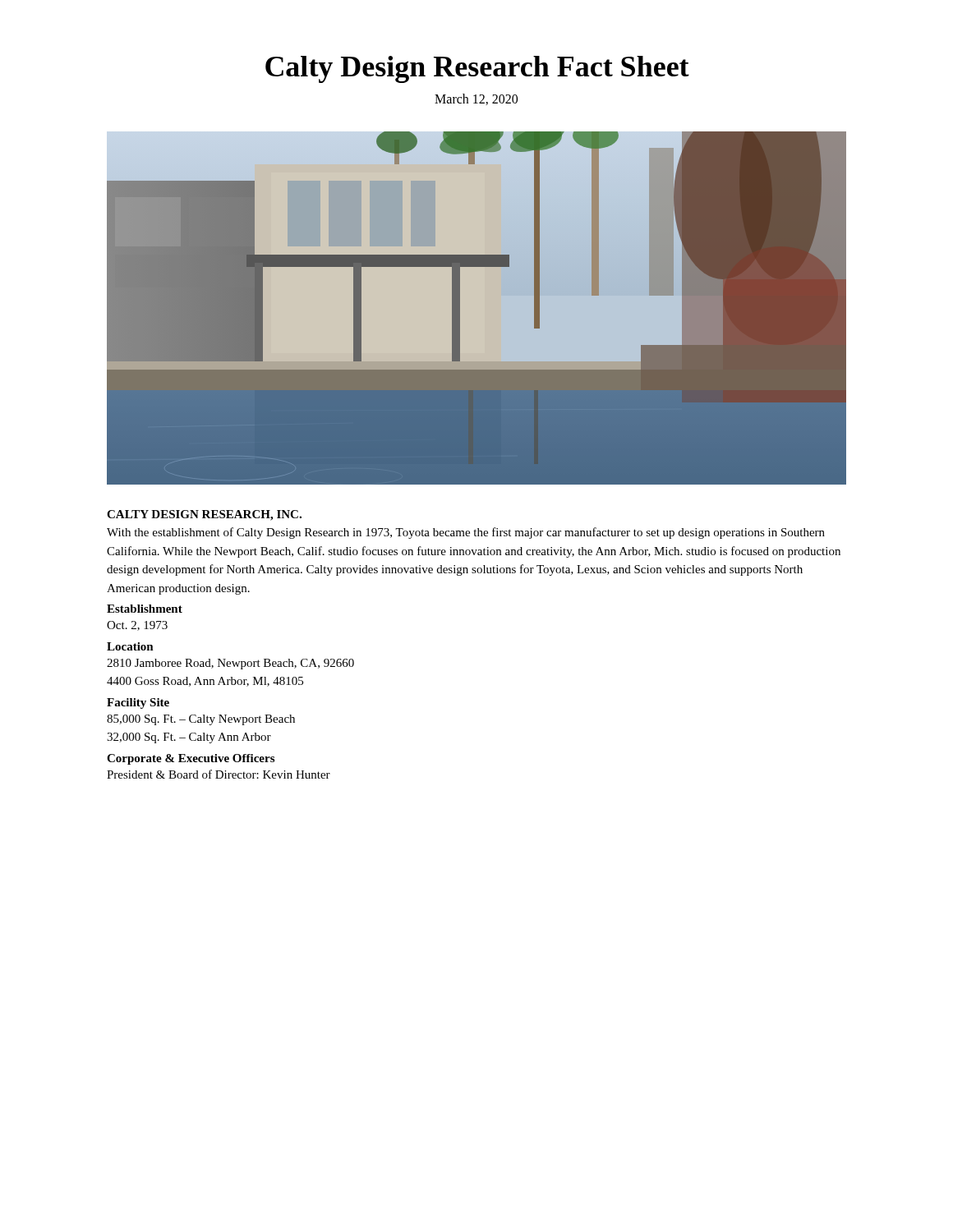Click on the block starting "Facility Site"
The width and height of the screenshot is (953, 1232).
coord(138,702)
